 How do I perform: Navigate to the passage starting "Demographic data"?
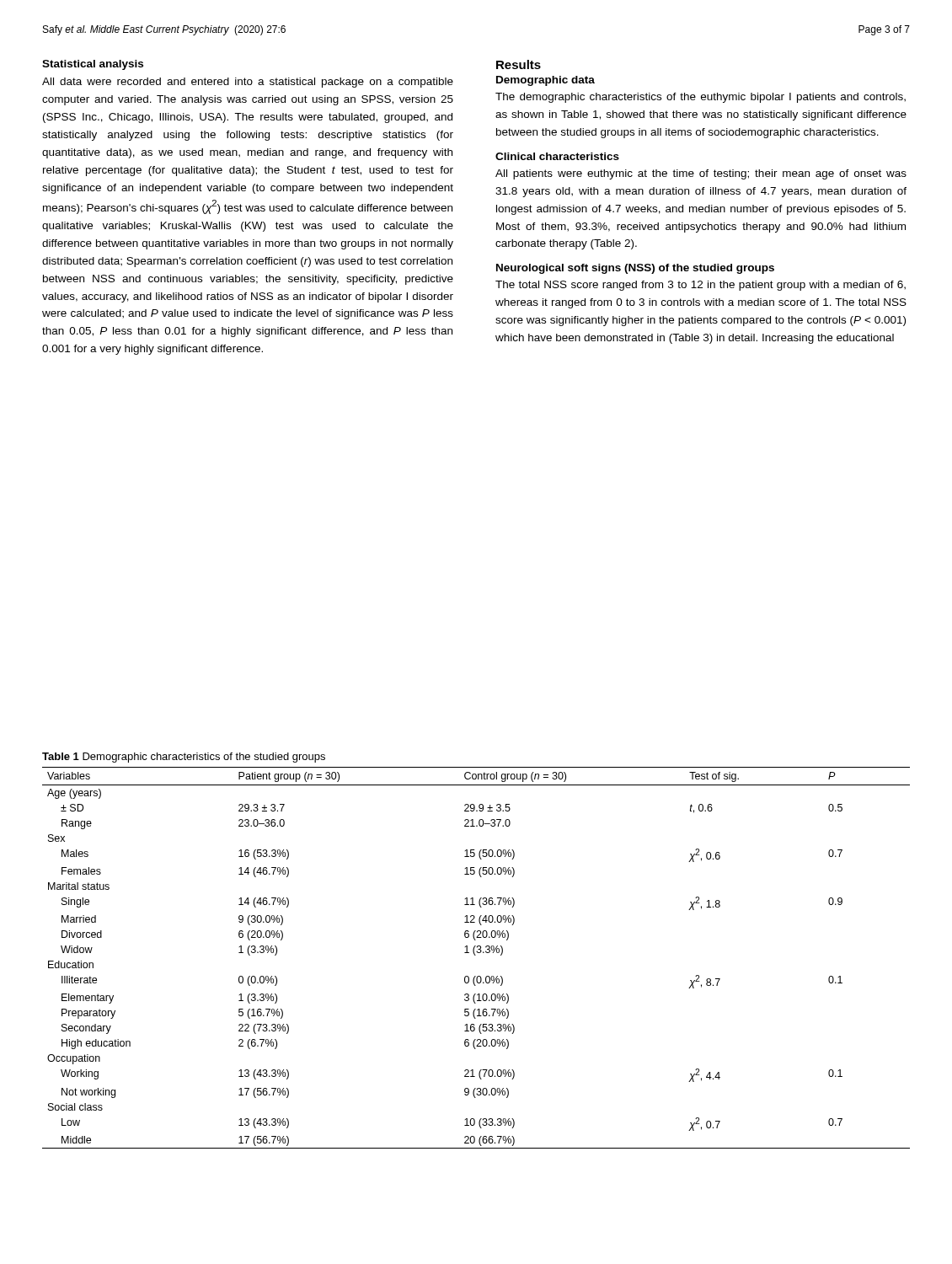click(545, 80)
